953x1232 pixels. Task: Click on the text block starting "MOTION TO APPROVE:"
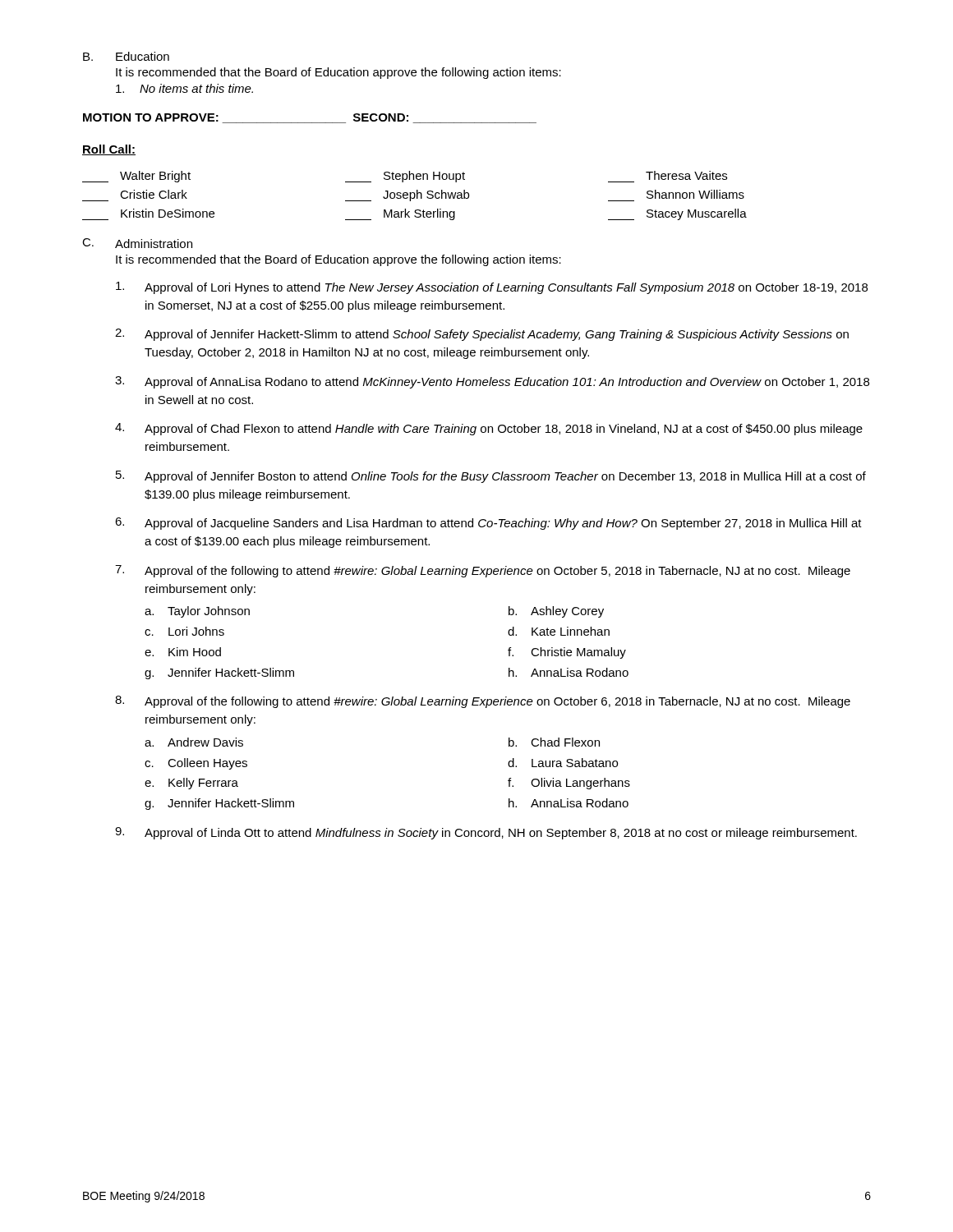(309, 117)
